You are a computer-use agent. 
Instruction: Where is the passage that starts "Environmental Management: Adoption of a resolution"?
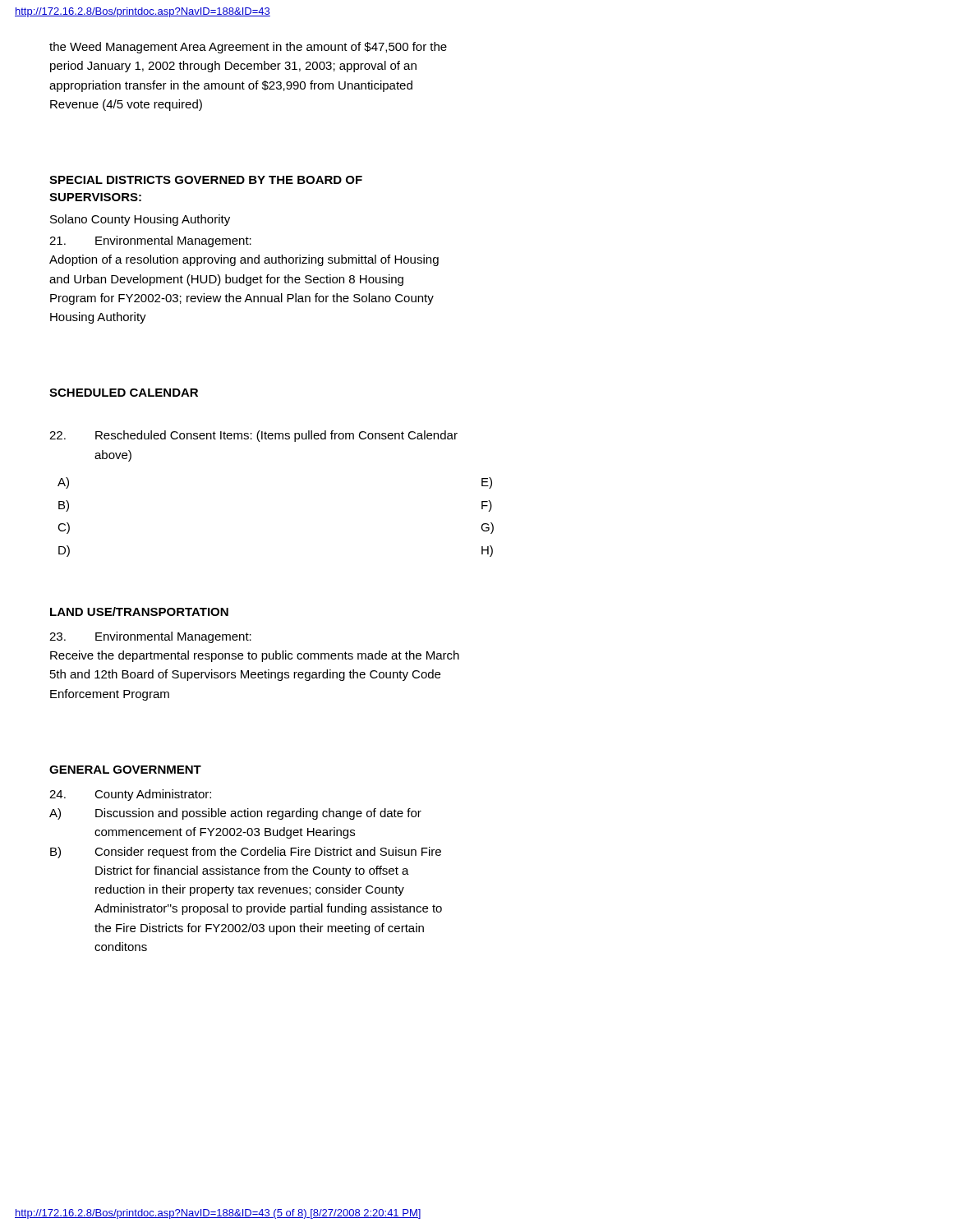[244, 277]
